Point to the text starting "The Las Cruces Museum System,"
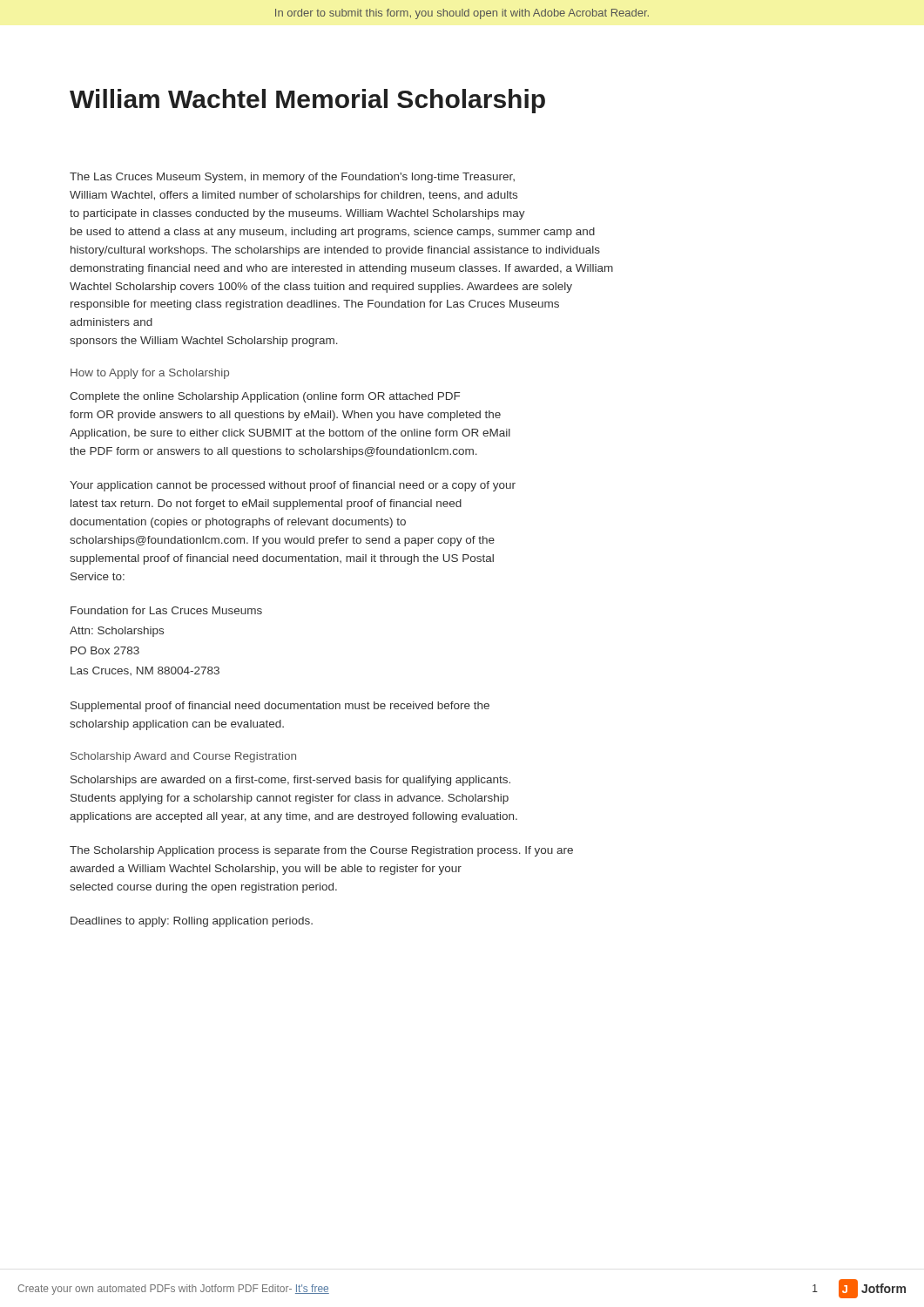The height and width of the screenshot is (1307, 924). 342,258
